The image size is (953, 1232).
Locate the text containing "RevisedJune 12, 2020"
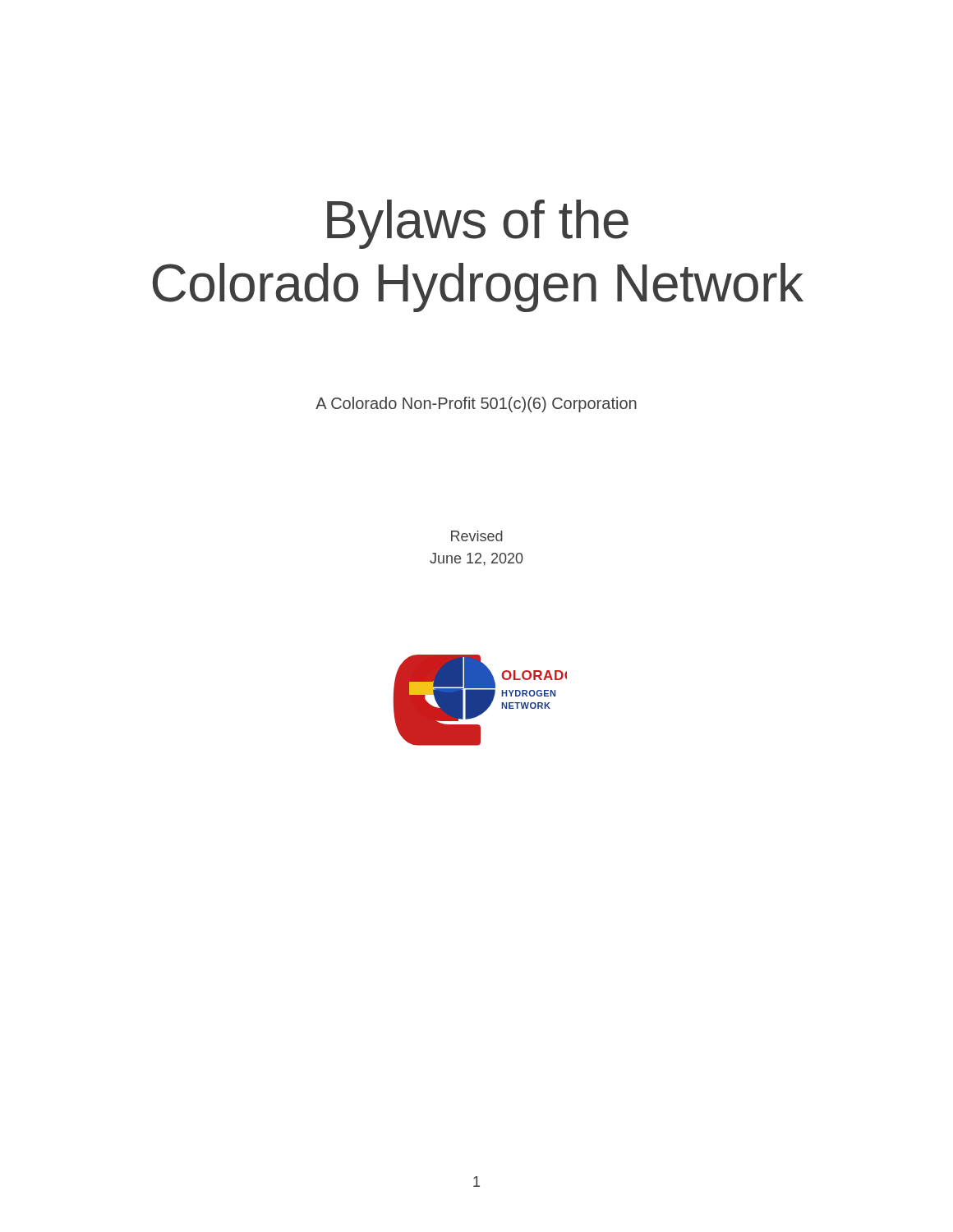tap(476, 548)
